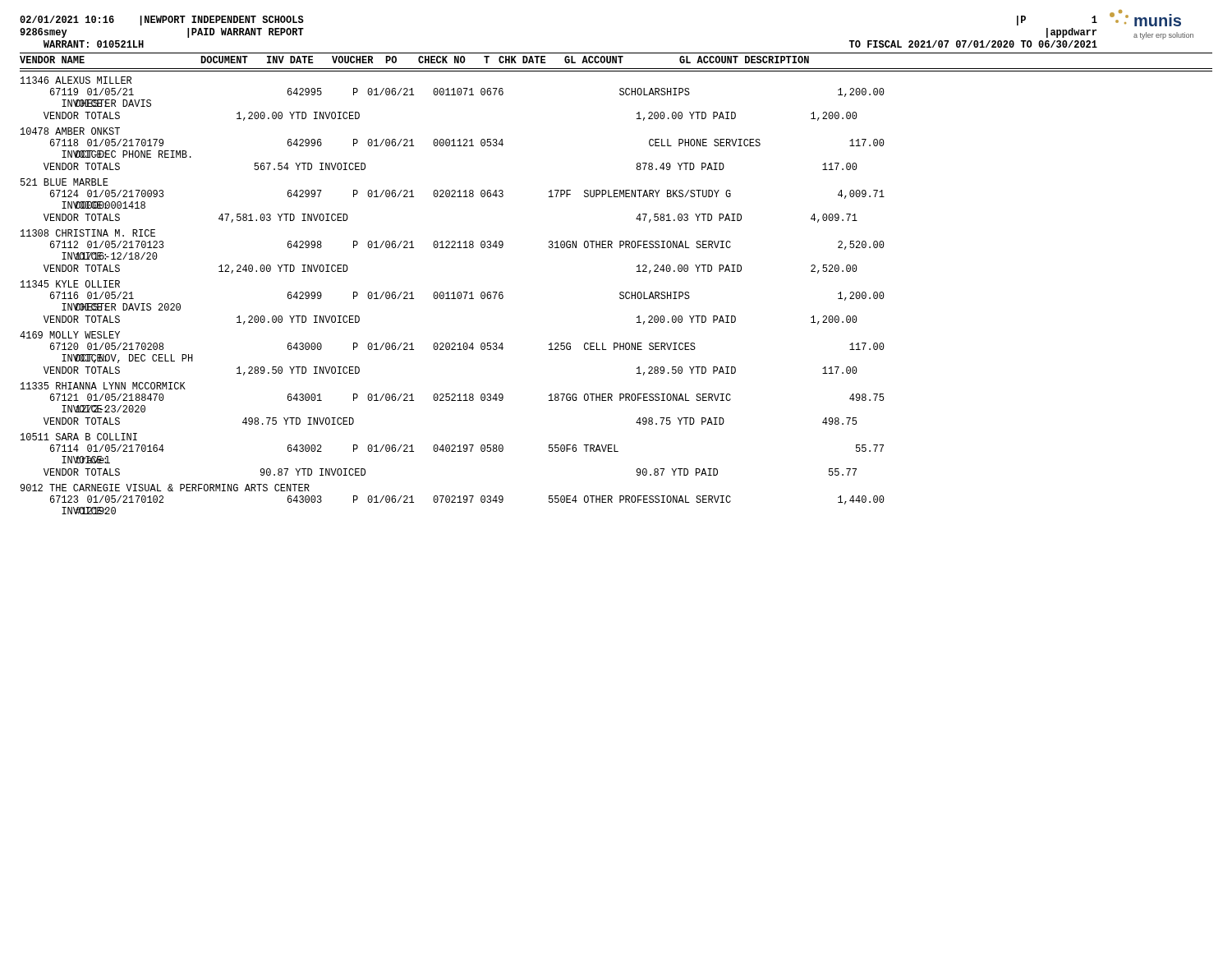Find the table that mentions "VENDOR NAME DOCUMENT INV"

click(x=616, y=285)
